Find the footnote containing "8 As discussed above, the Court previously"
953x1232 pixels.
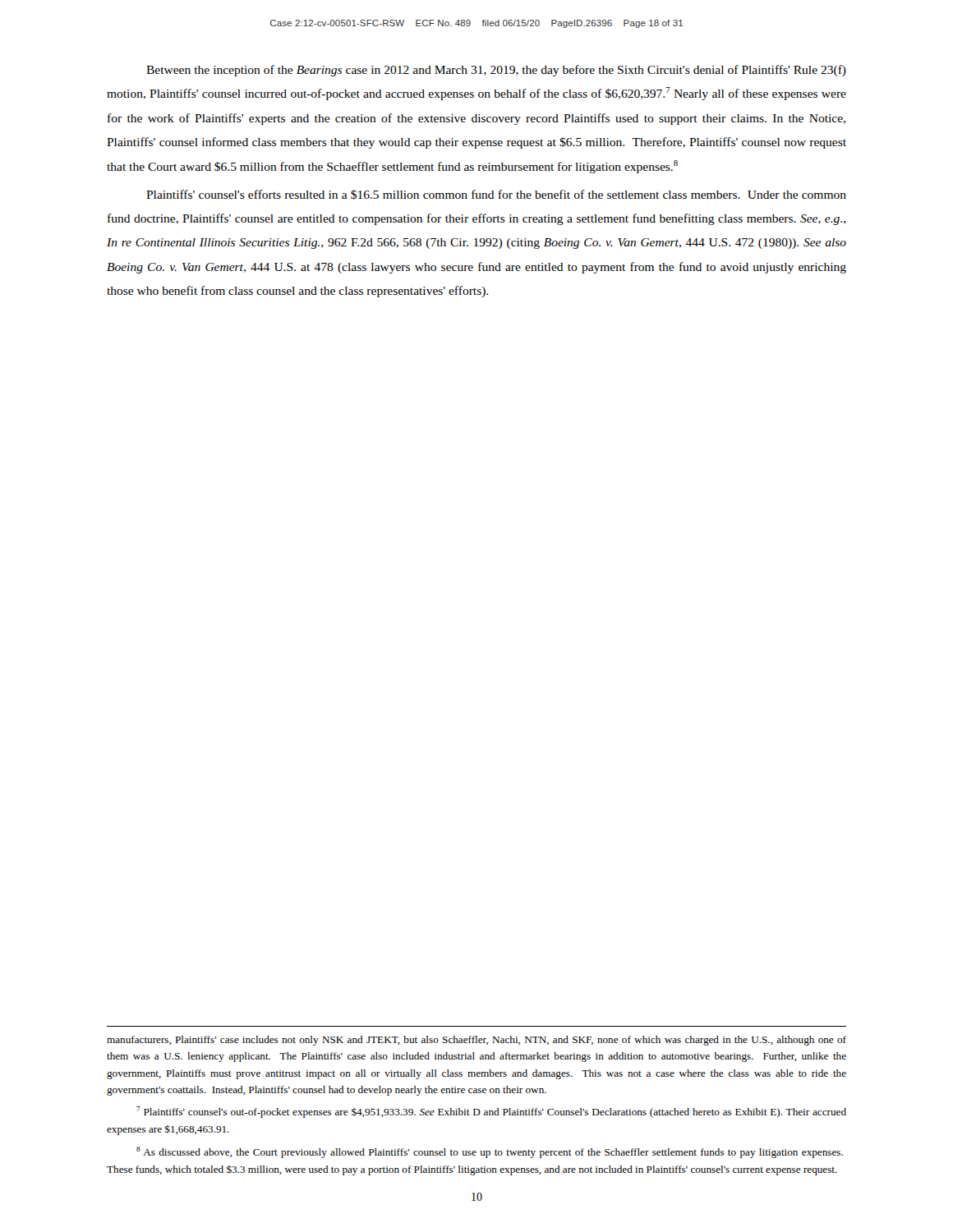(x=476, y=1160)
